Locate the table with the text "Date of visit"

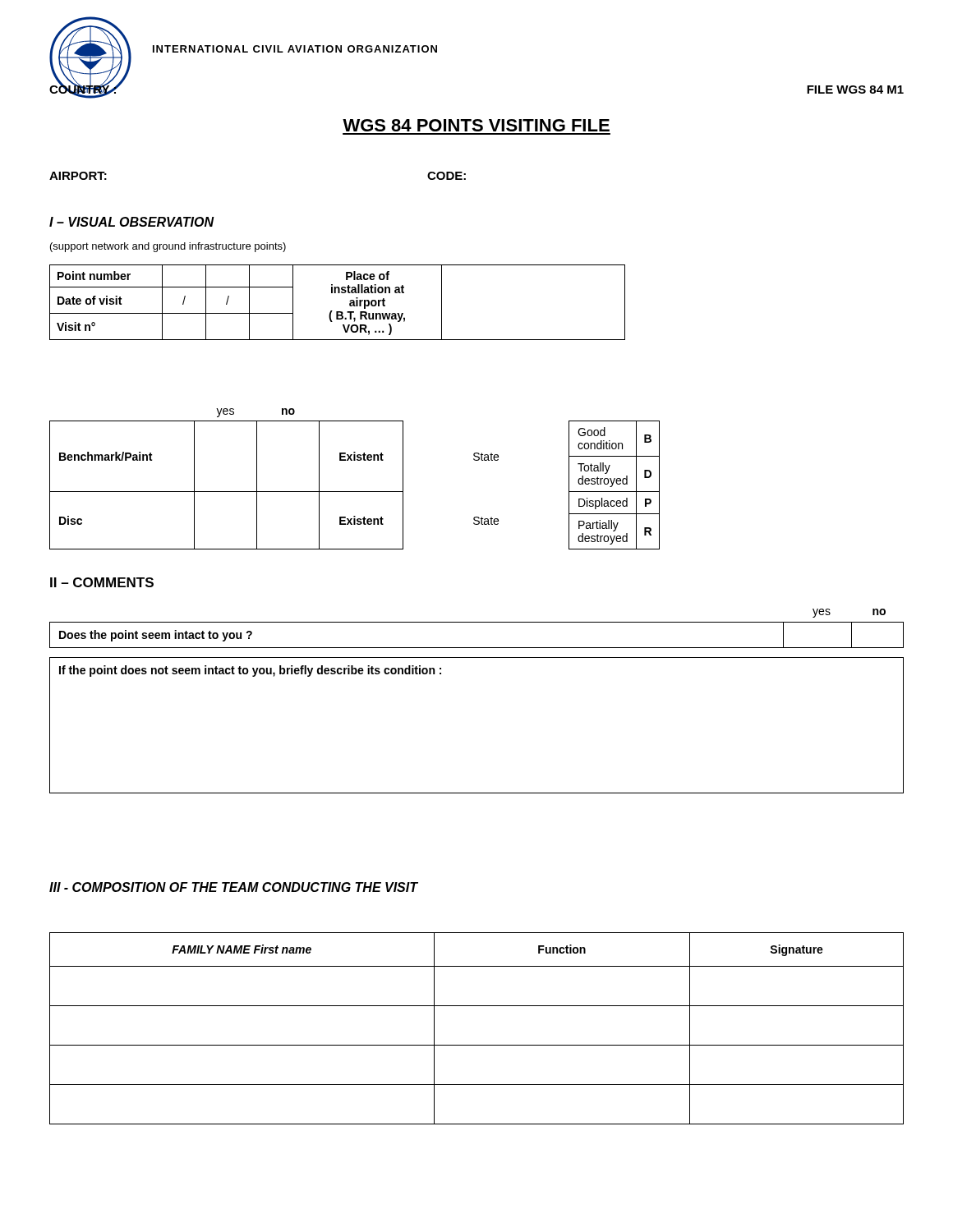[337, 302]
